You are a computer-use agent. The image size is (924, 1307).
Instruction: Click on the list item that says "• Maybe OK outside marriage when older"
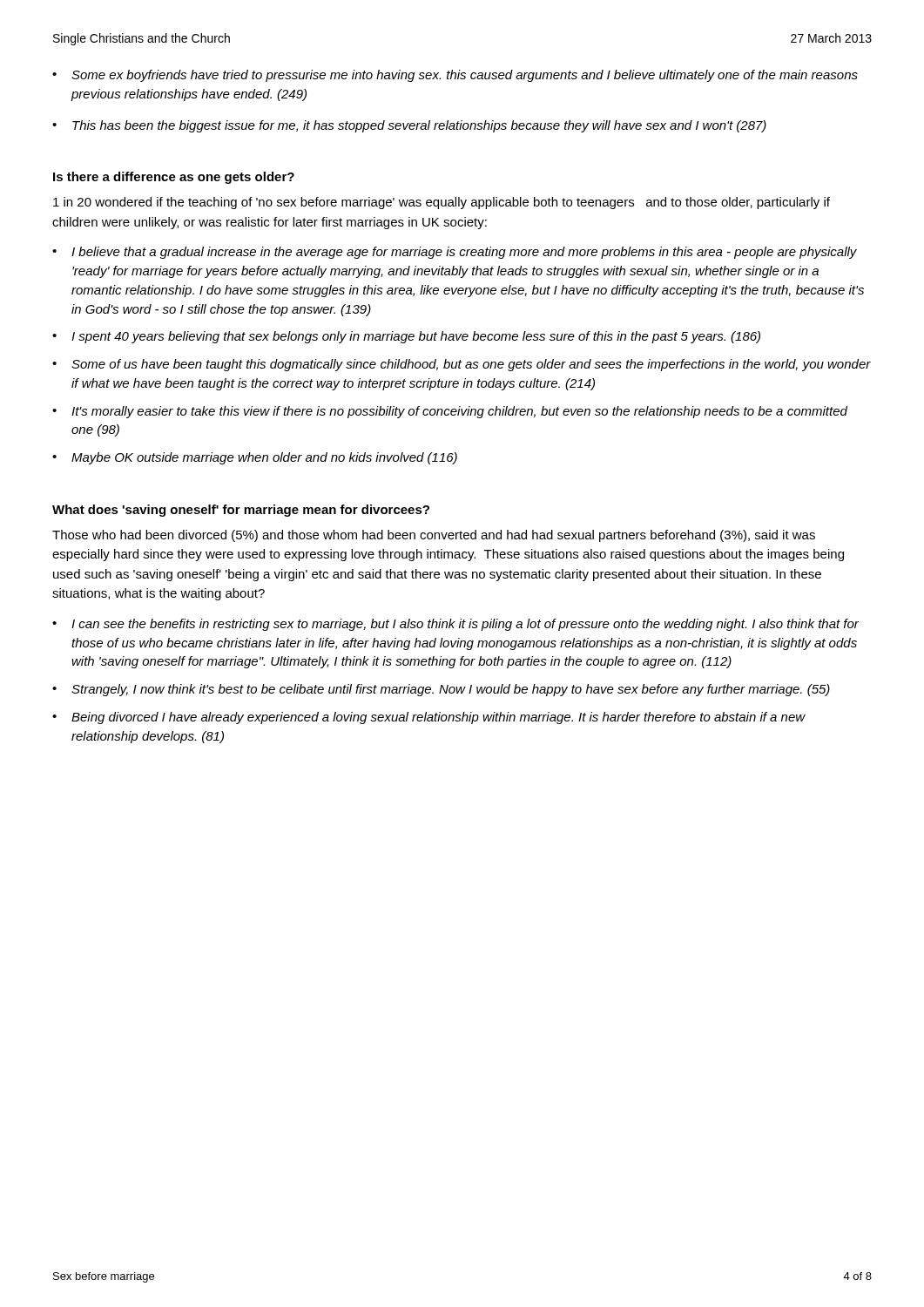tap(462, 457)
